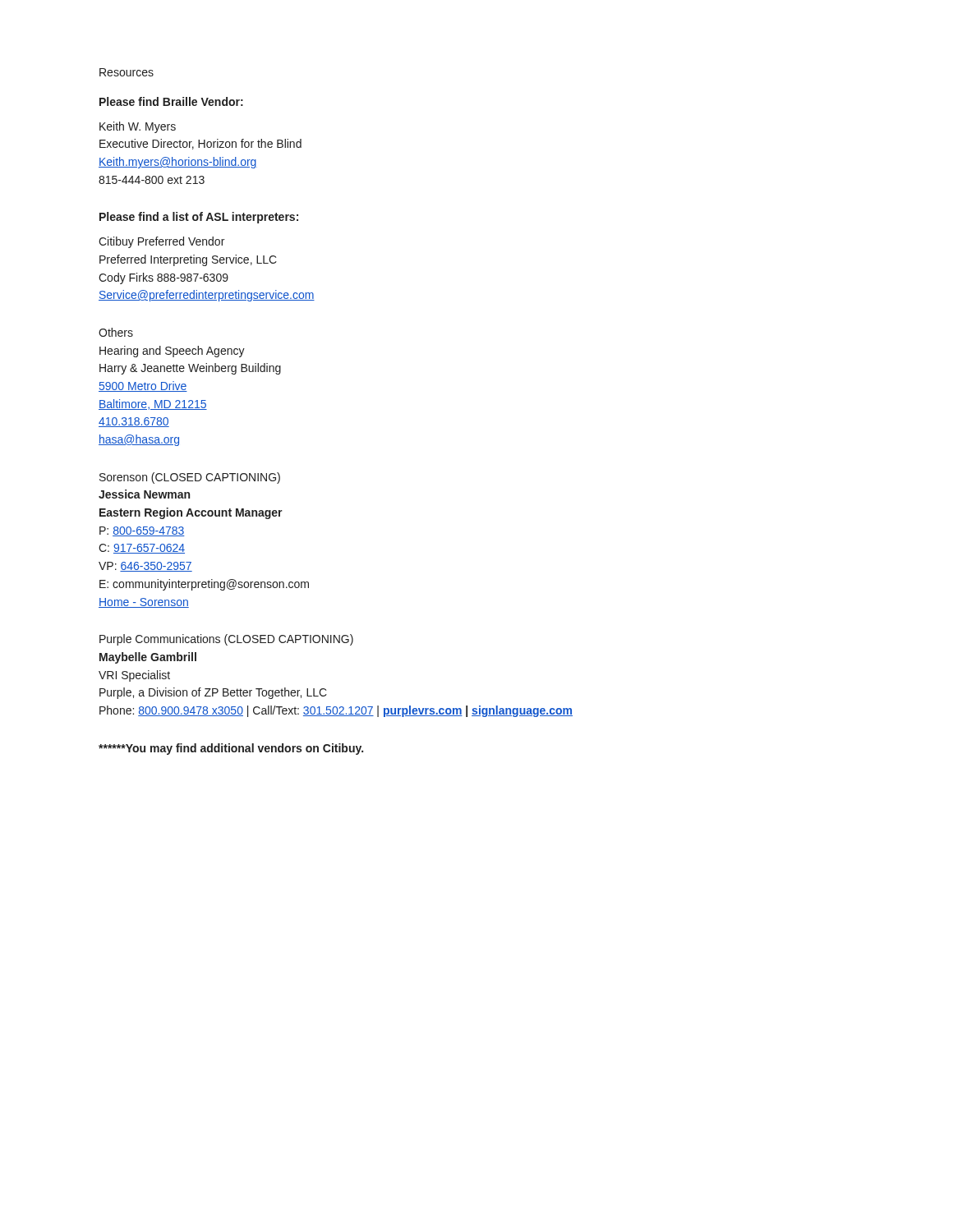
Task: Click on the region starting "Others Hearing and Speech"
Action: (x=190, y=386)
